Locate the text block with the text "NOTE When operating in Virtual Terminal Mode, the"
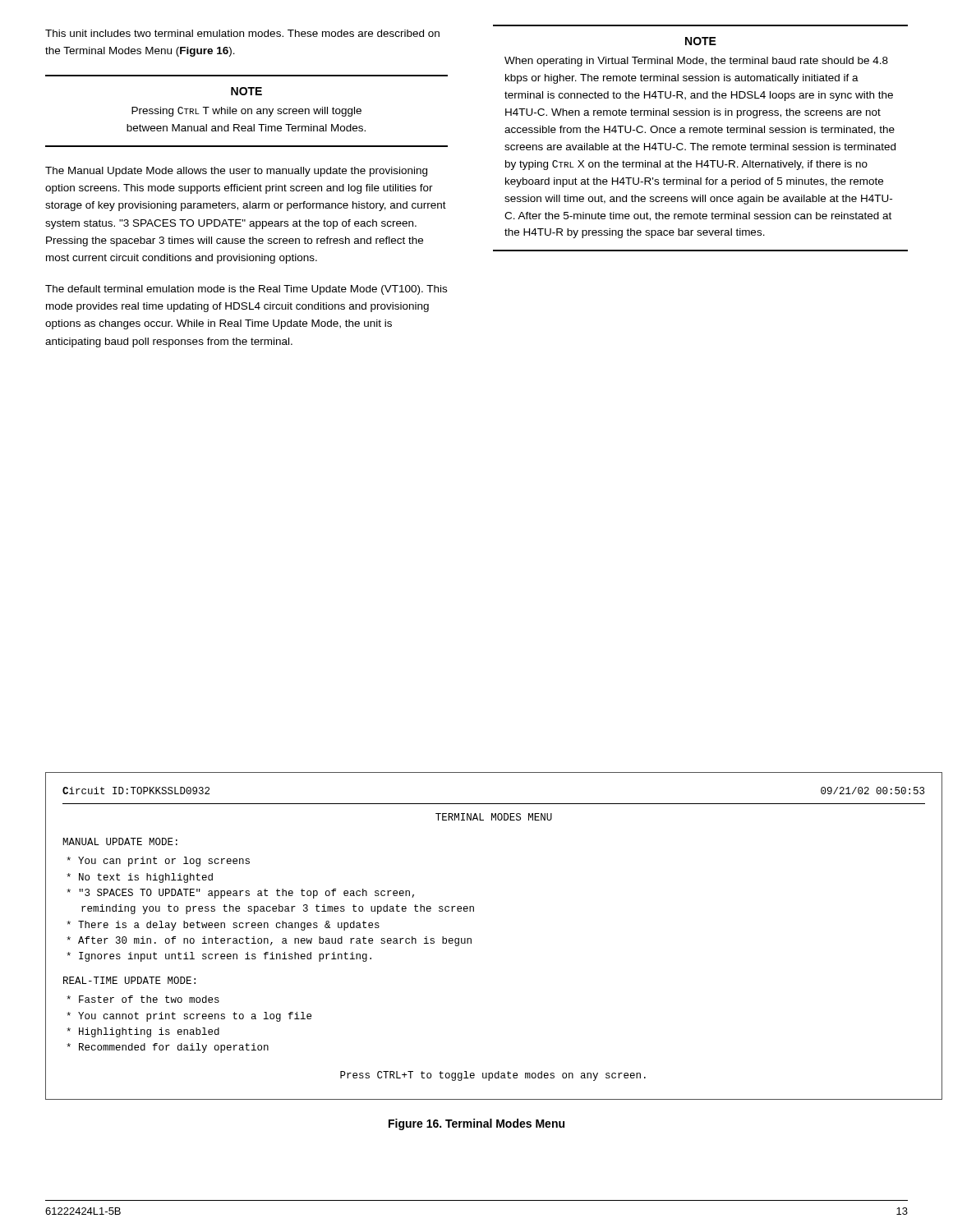The height and width of the screenshot is (1232, 953). coord(700,138)
